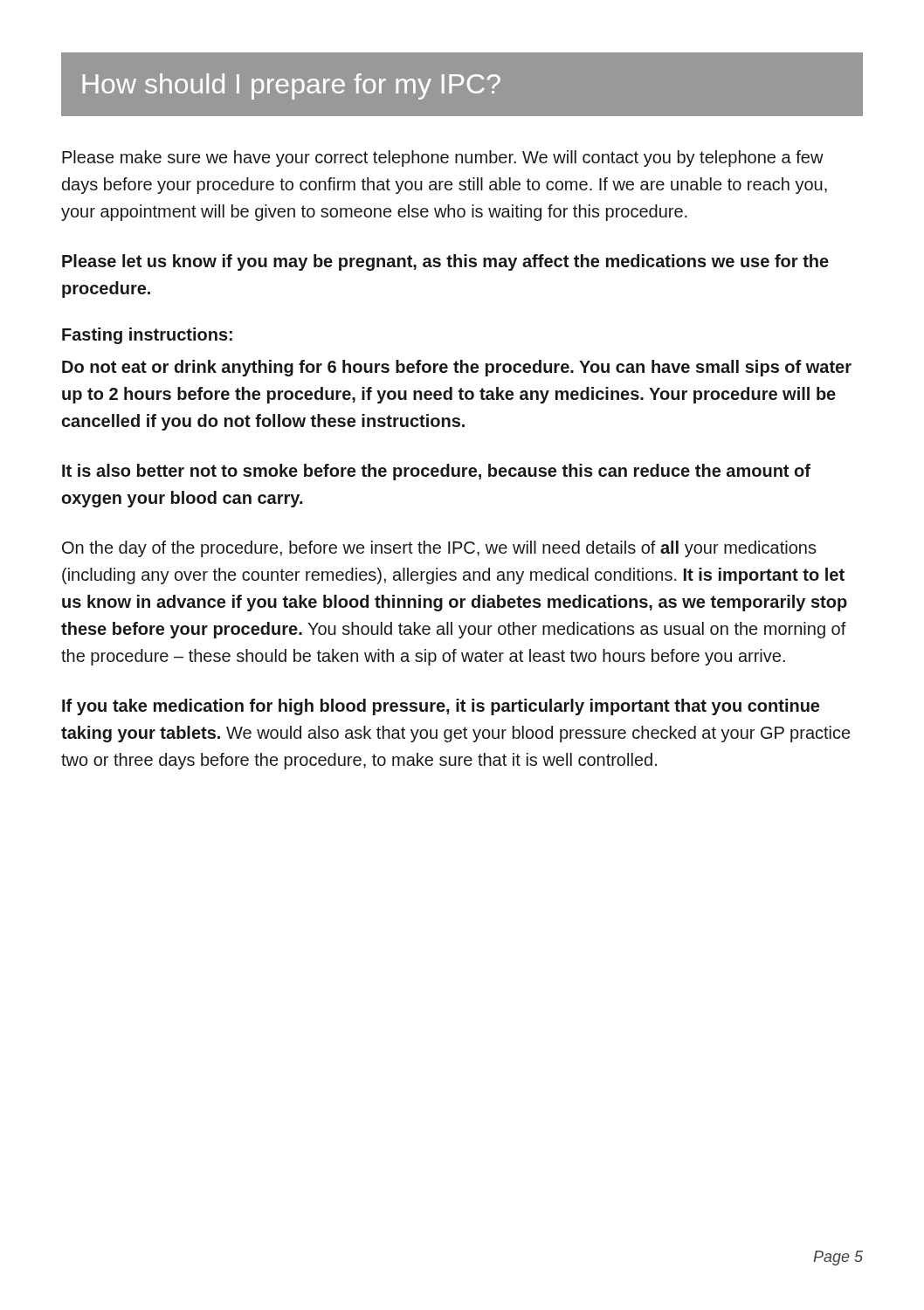
Task: Where does it say "Fasting instructions:"?
Action: [x=148, y=335]
